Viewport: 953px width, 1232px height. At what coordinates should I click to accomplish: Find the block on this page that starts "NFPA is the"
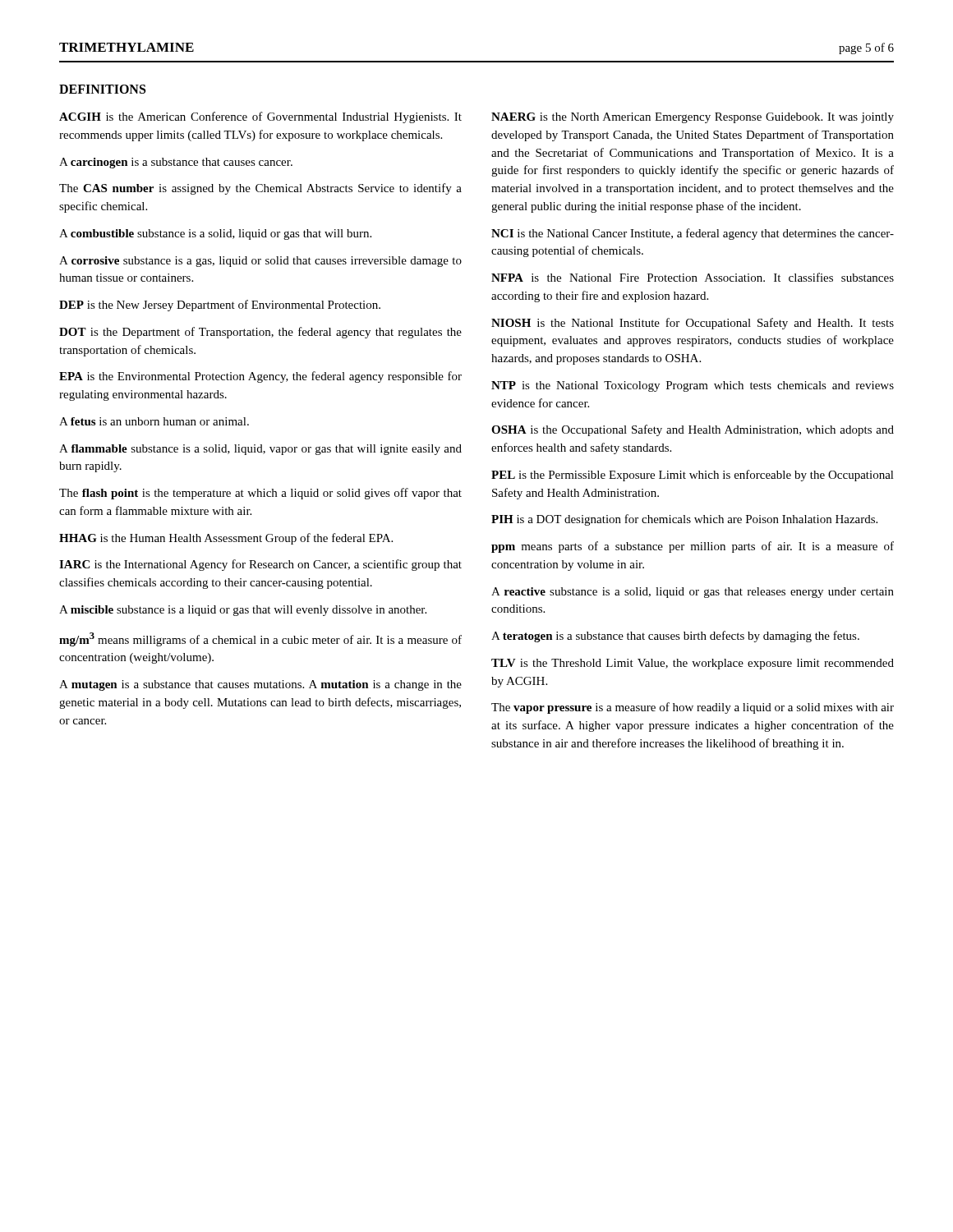click(x=693, y=287)
